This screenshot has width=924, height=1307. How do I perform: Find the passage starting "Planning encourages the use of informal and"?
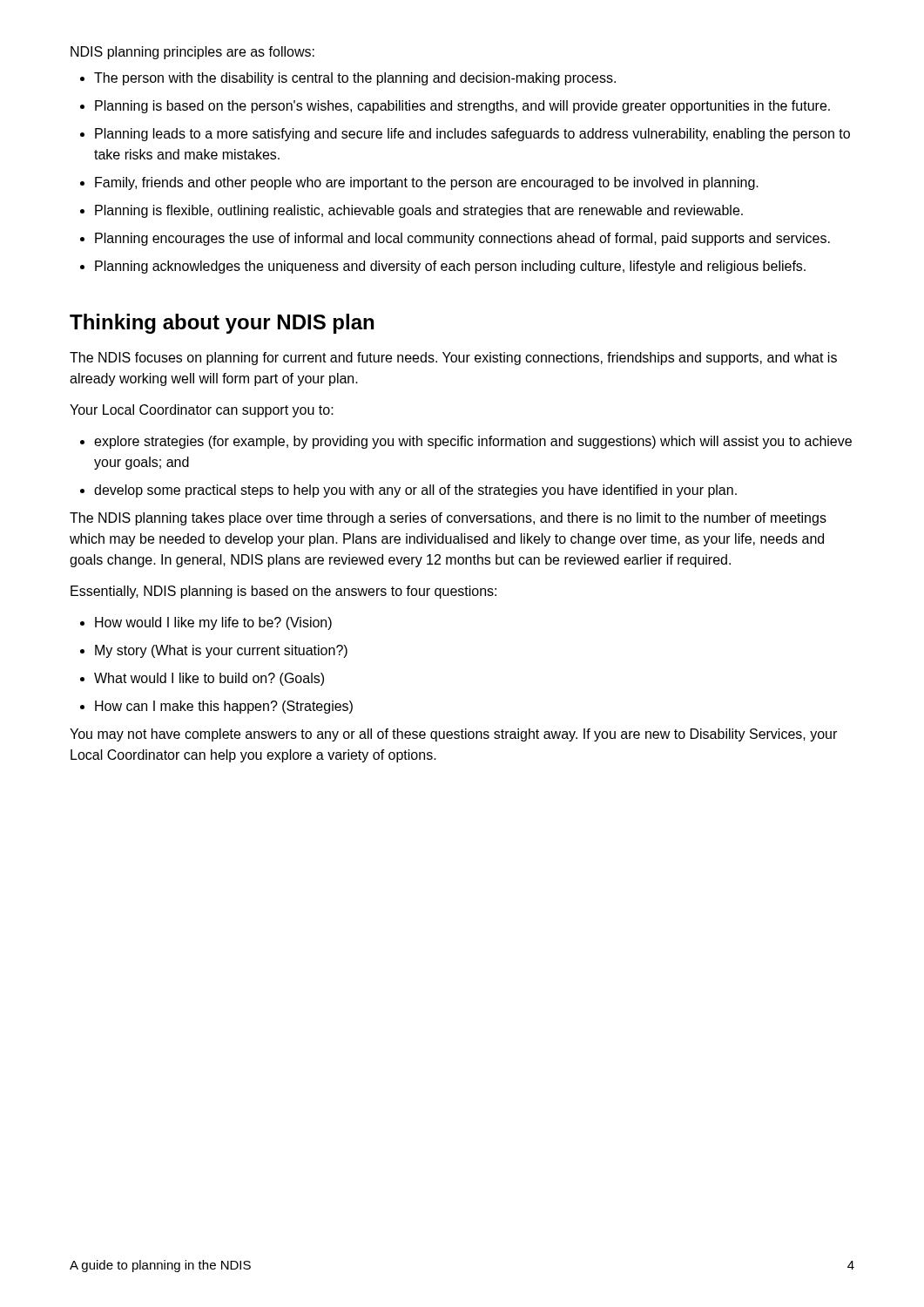474,239
